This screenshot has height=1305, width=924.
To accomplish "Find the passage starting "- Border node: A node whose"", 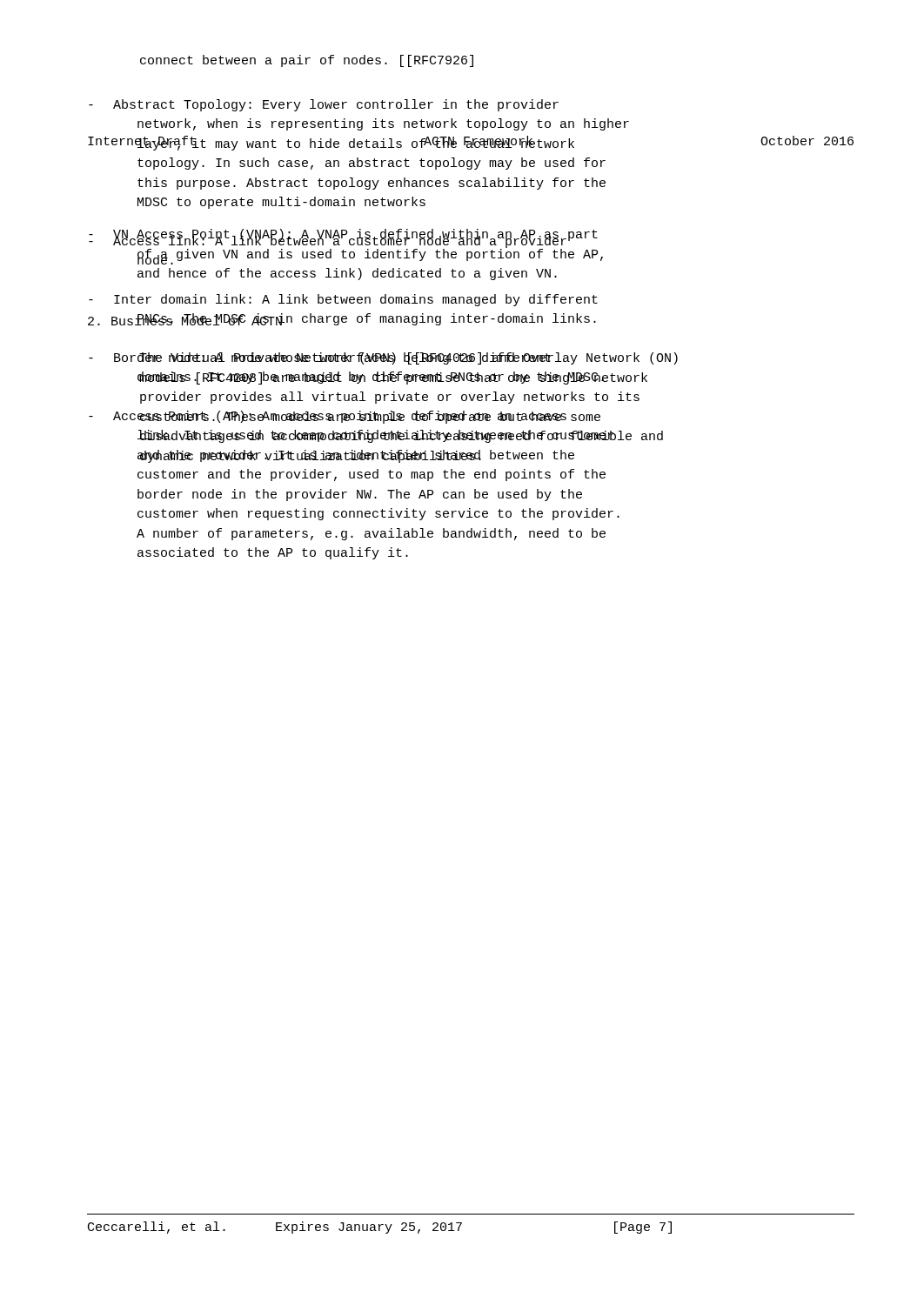I will 347,369.
